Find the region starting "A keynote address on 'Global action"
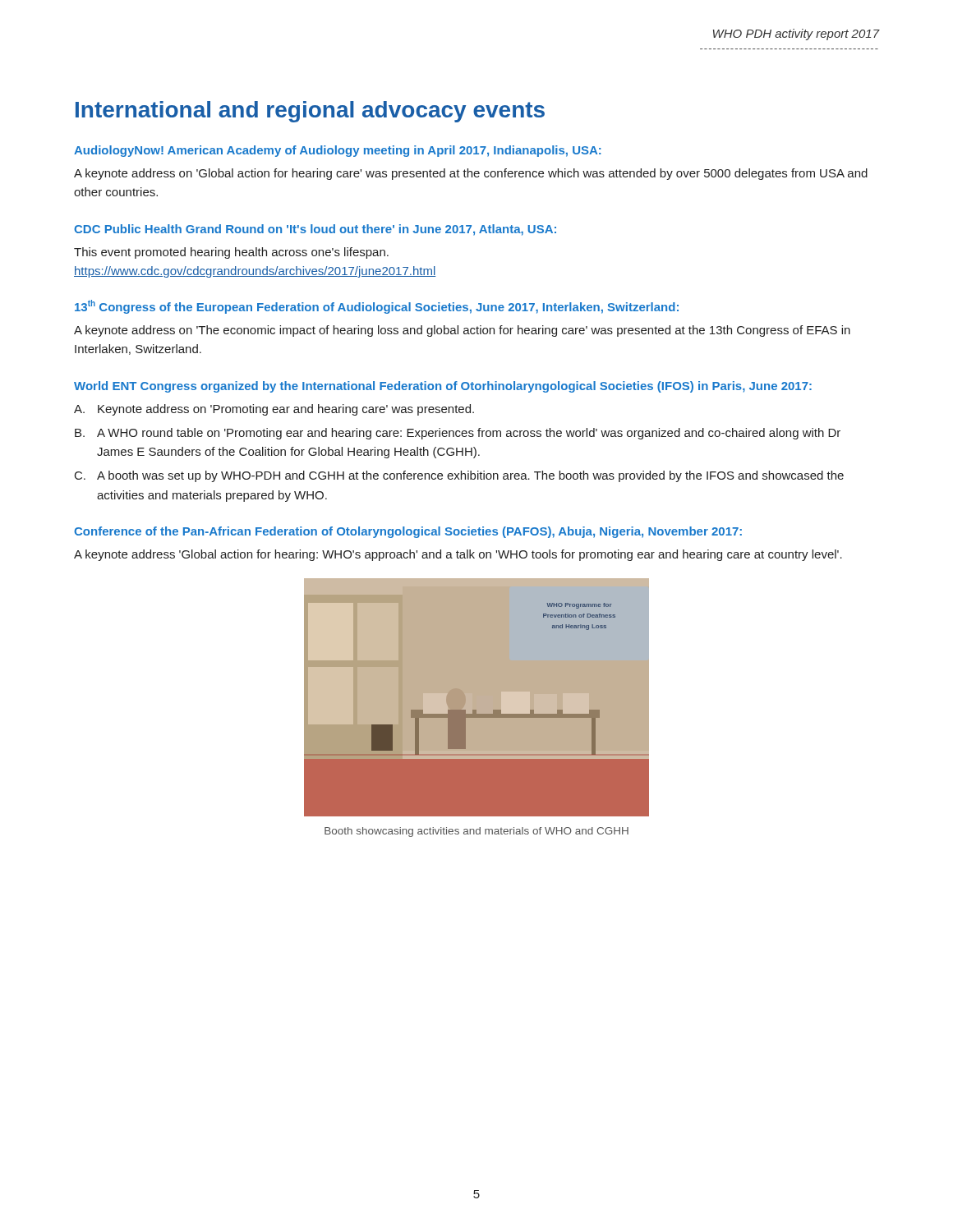The height and width of the screenshot is (1232, 953). pos(471,182)
